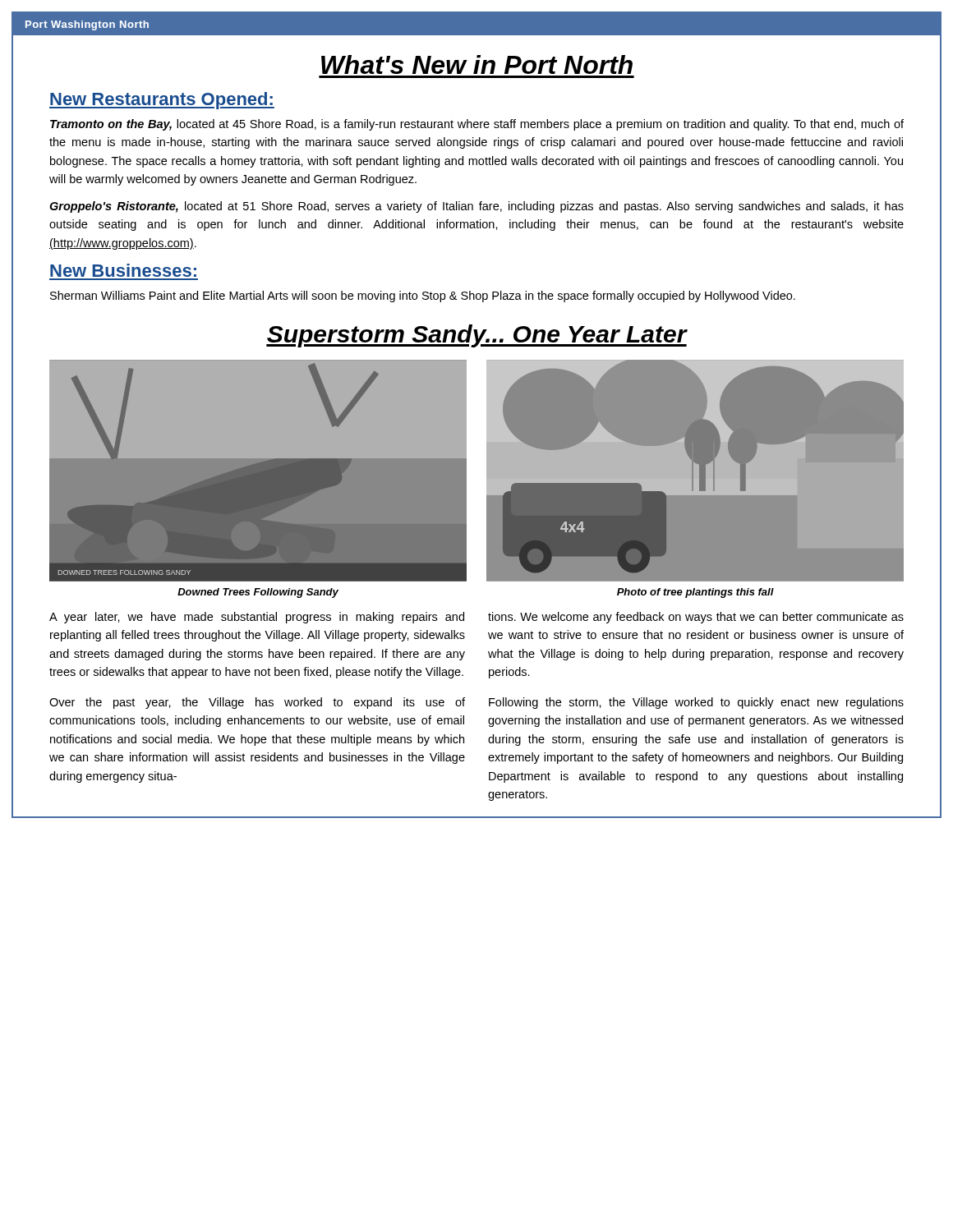The image size is (953, 1232).
Task: Click on the text block that reads "Groppelo's Ristorante, located at 51 Shore Road, serves"
Action: pos(476,224)
